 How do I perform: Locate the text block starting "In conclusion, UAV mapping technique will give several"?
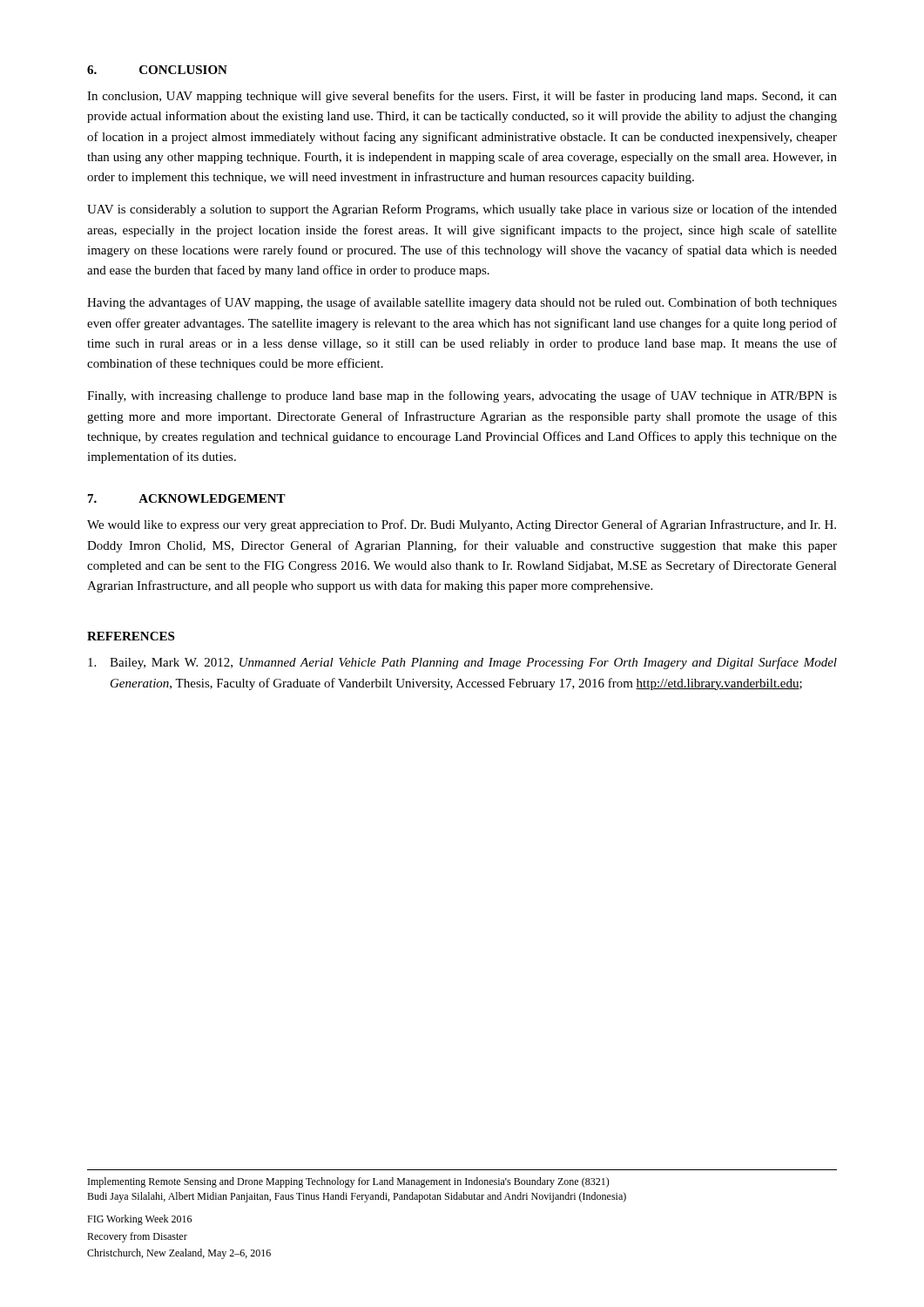click(x=462, y=136)
